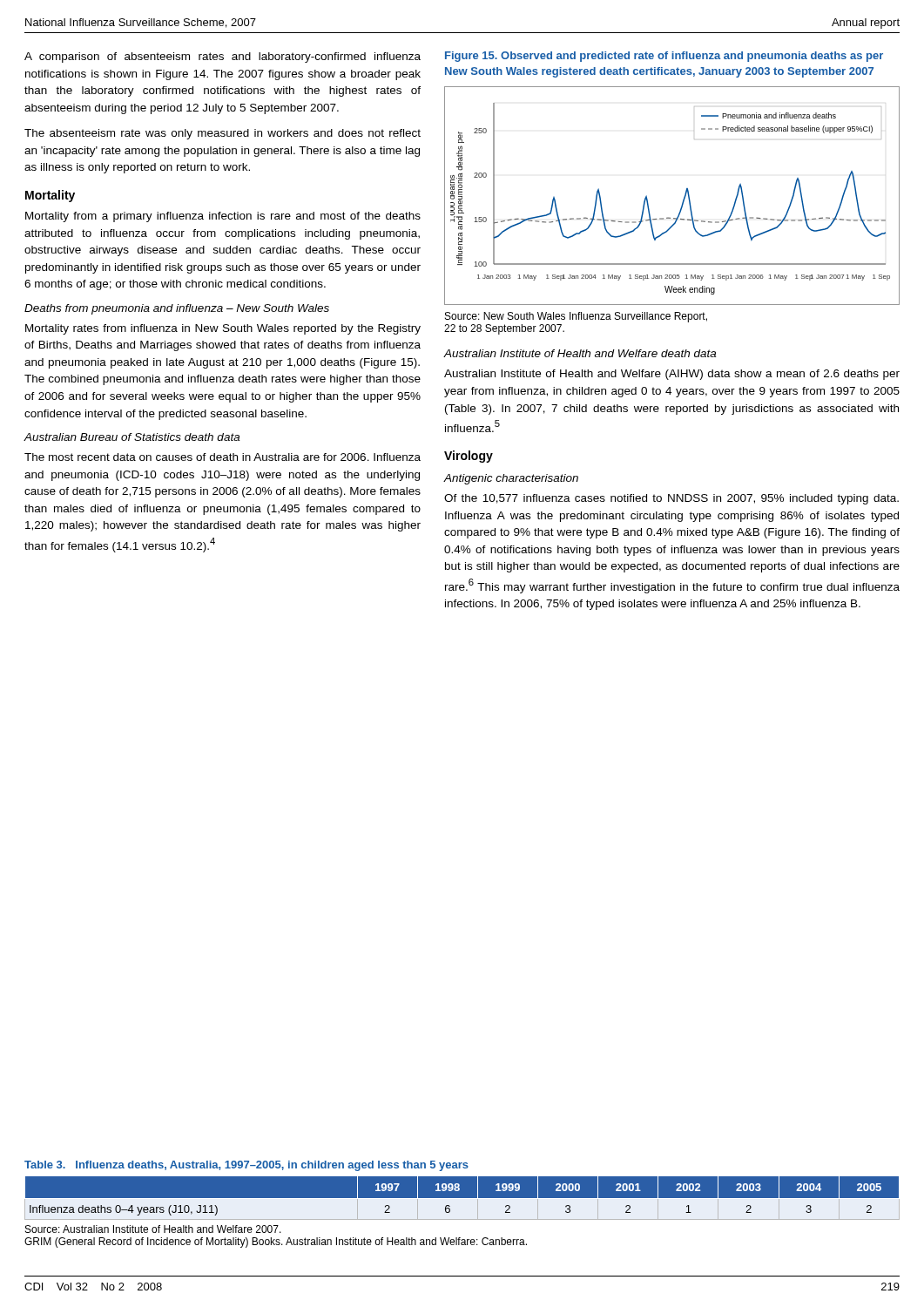Select the text block containing "Mortality rates from influenza in New"
Image resolution: width=924 pixels, height=1307 pixels.
click(222, 371)
